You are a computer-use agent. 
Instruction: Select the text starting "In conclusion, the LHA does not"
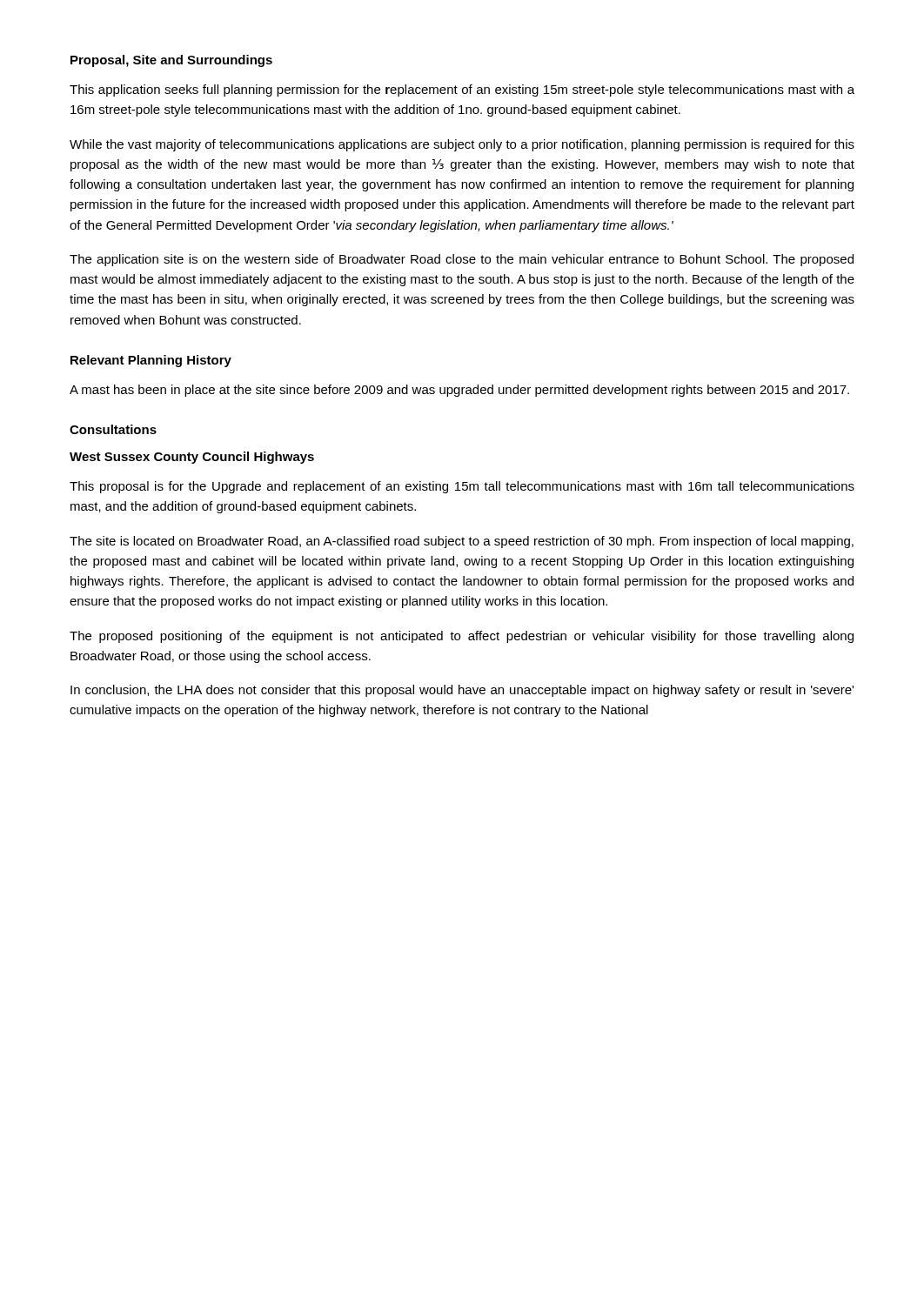(x=462, y=700)
